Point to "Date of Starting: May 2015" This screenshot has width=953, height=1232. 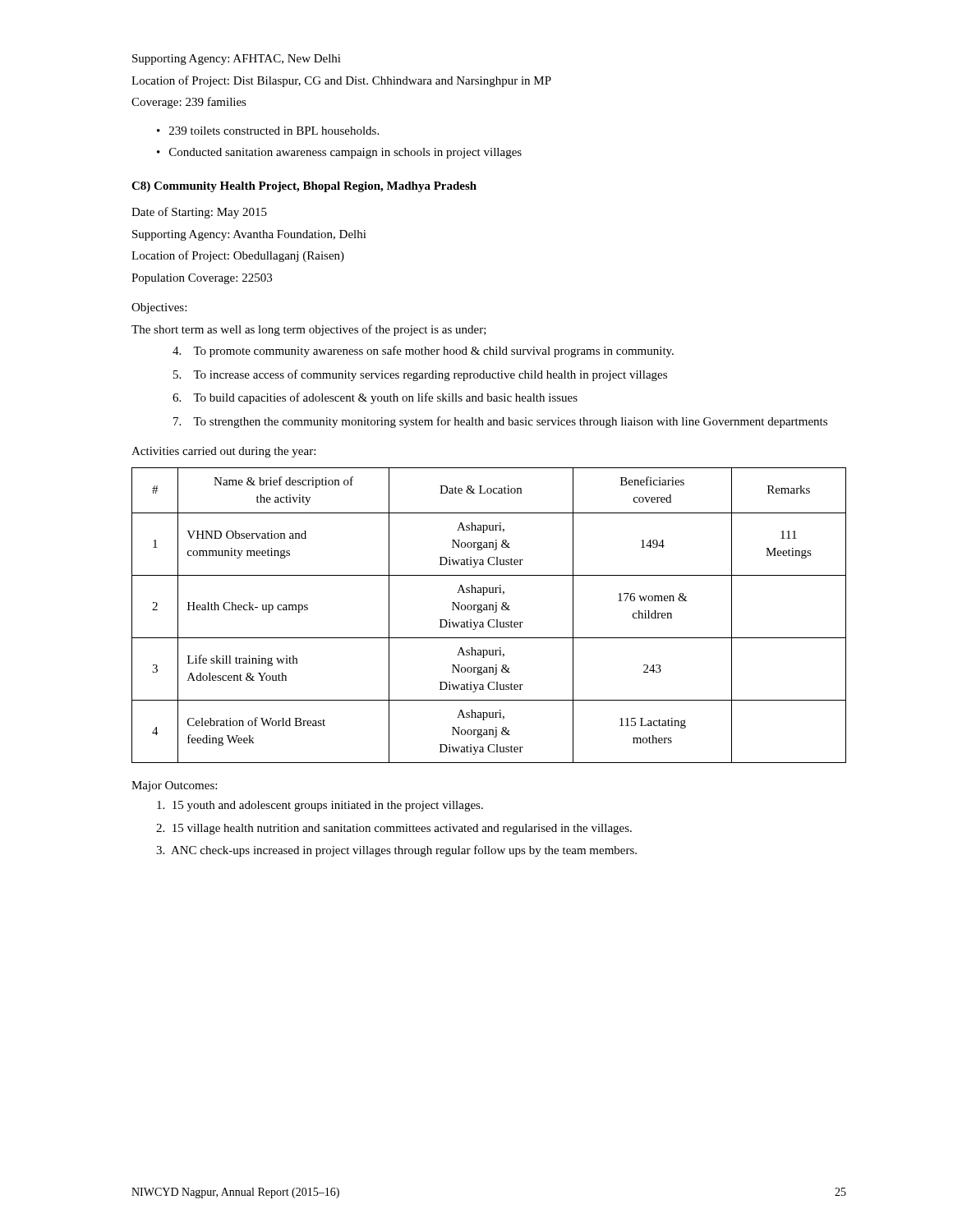click(x=199, y=212)
